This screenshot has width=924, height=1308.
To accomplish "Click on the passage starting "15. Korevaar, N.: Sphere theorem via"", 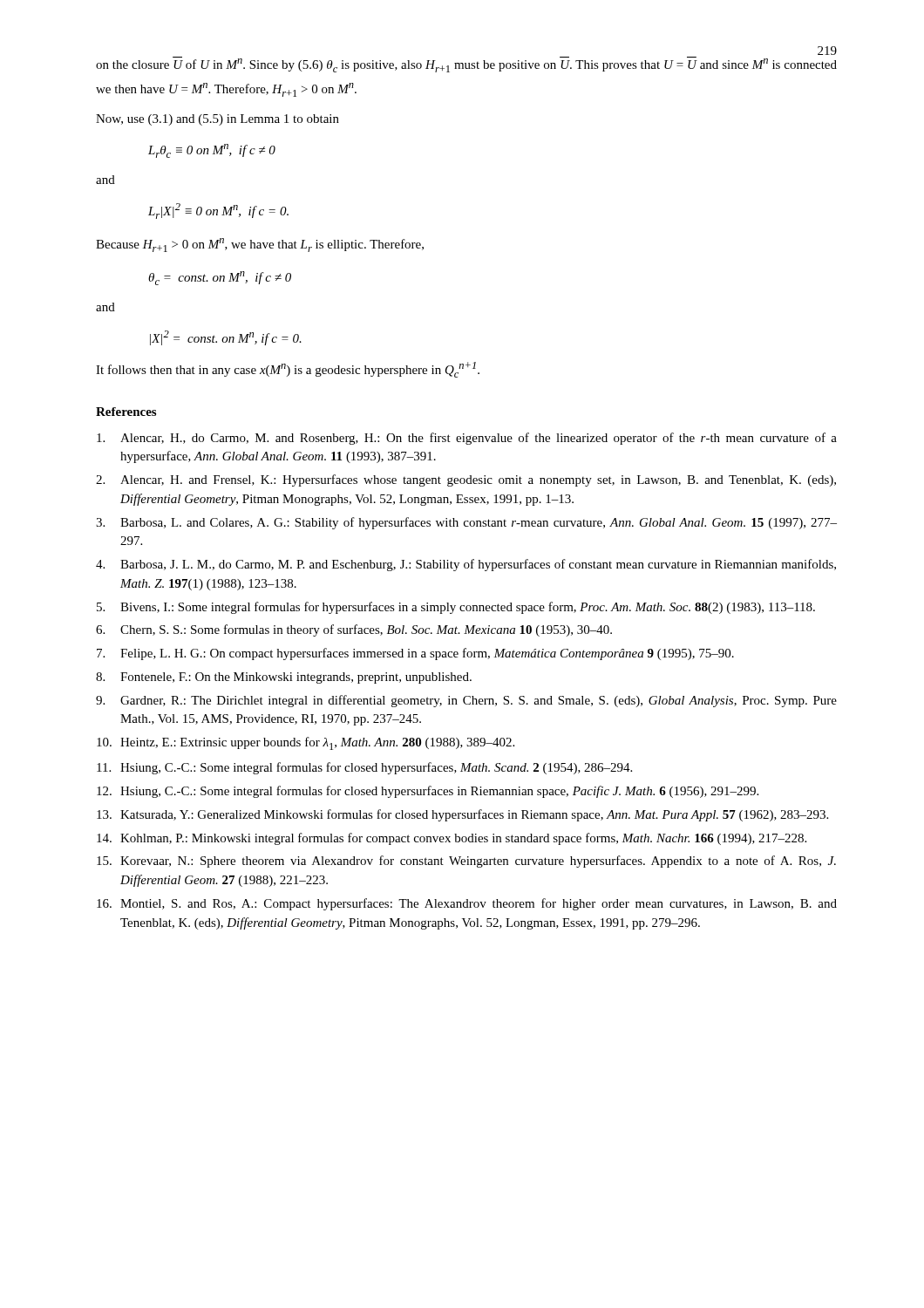I will [466, 871].
